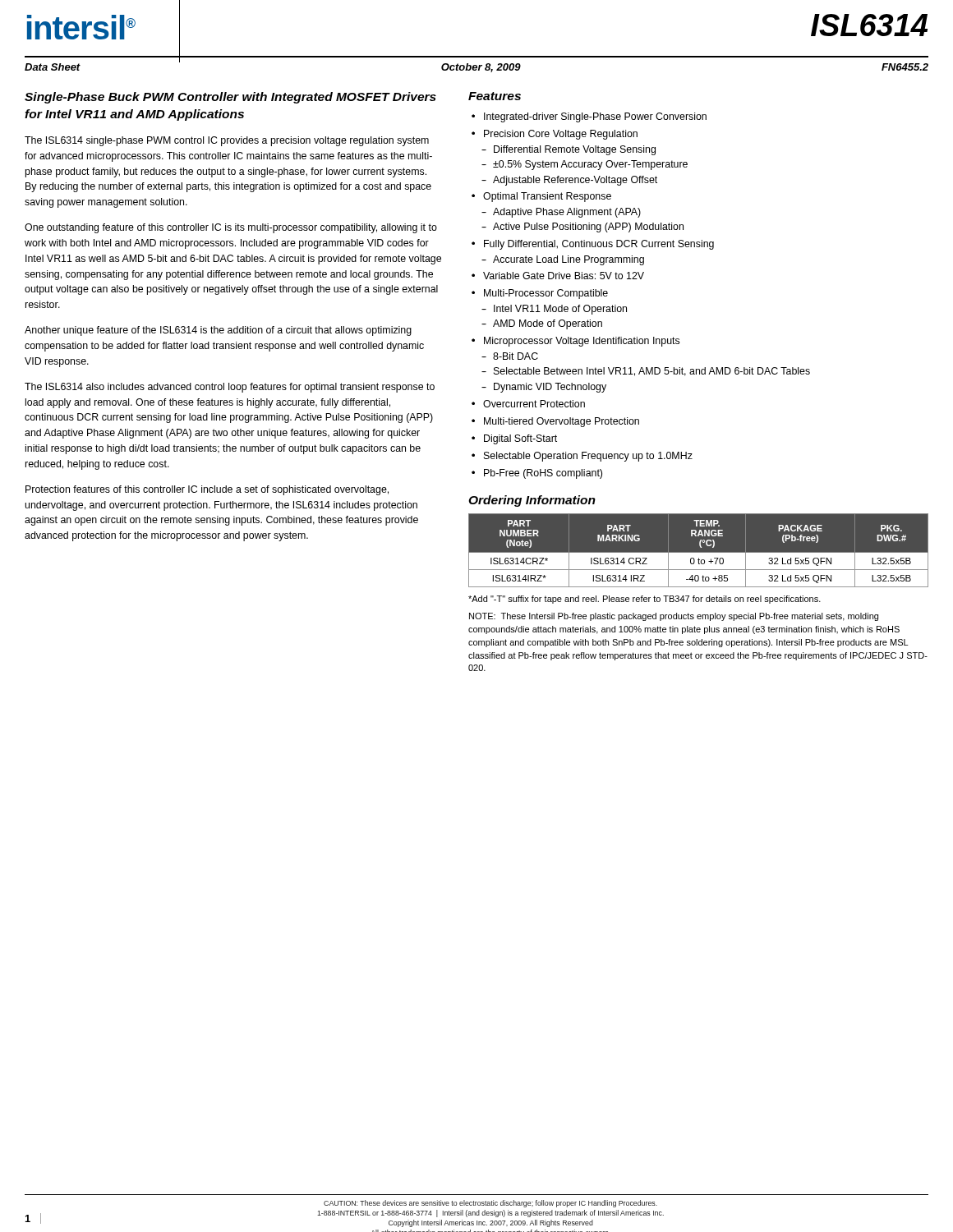
Task: Point to "Ordering Information"
Action: pos(532,500)
